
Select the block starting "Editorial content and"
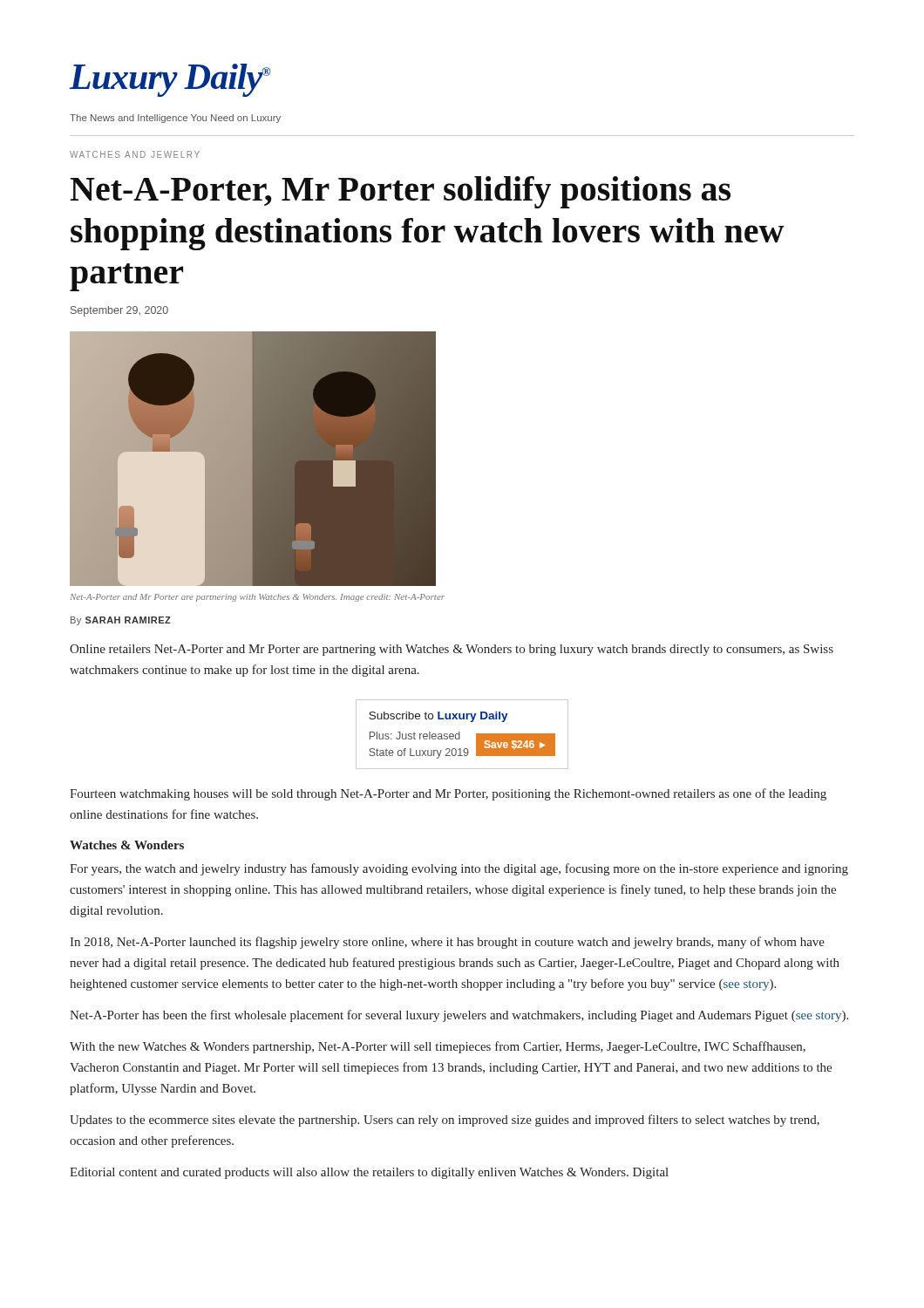(462, 1172)
